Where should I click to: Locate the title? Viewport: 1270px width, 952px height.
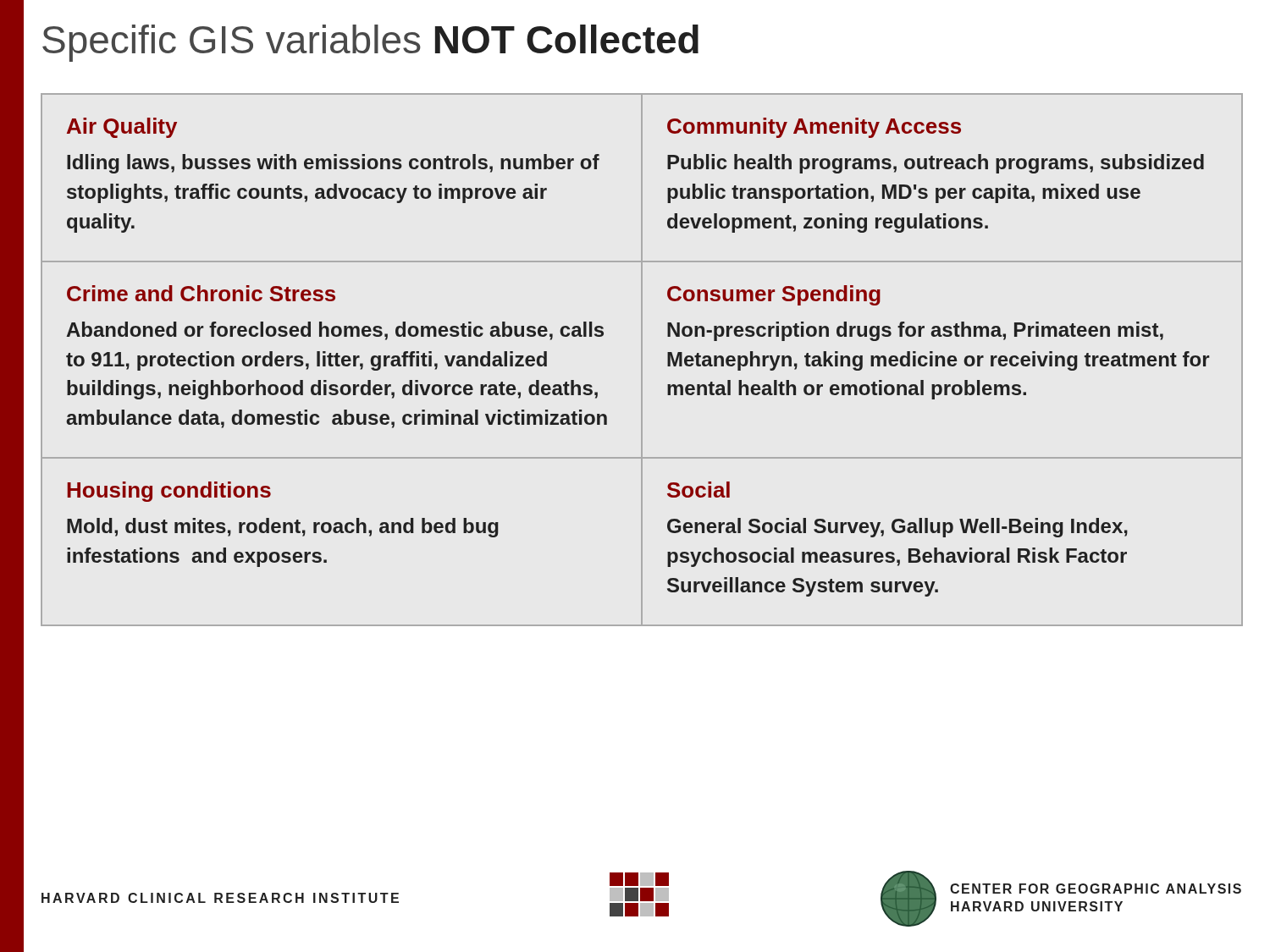click(x=642, y=40)
